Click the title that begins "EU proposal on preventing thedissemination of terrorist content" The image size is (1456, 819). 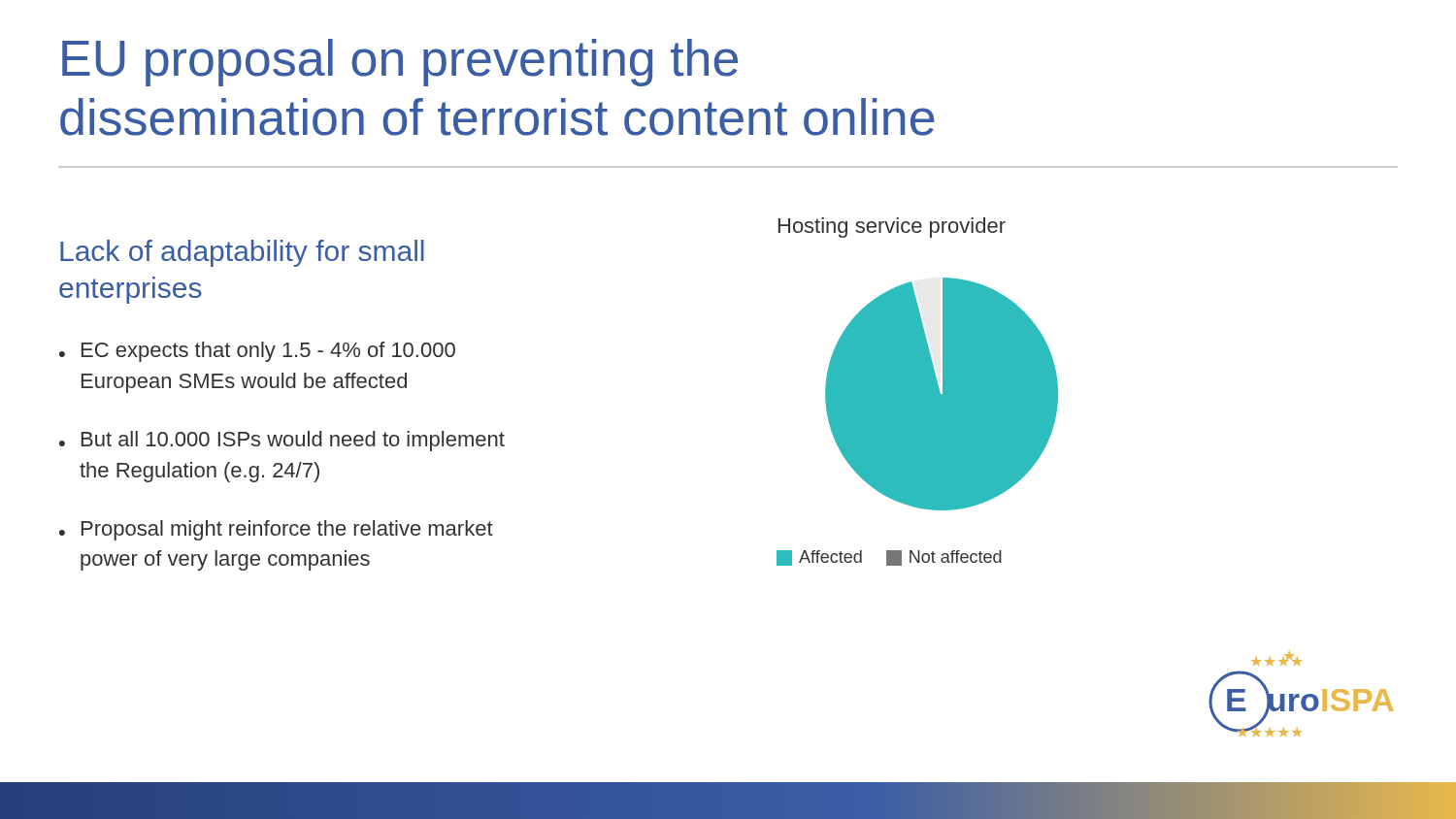pos(728,89)
